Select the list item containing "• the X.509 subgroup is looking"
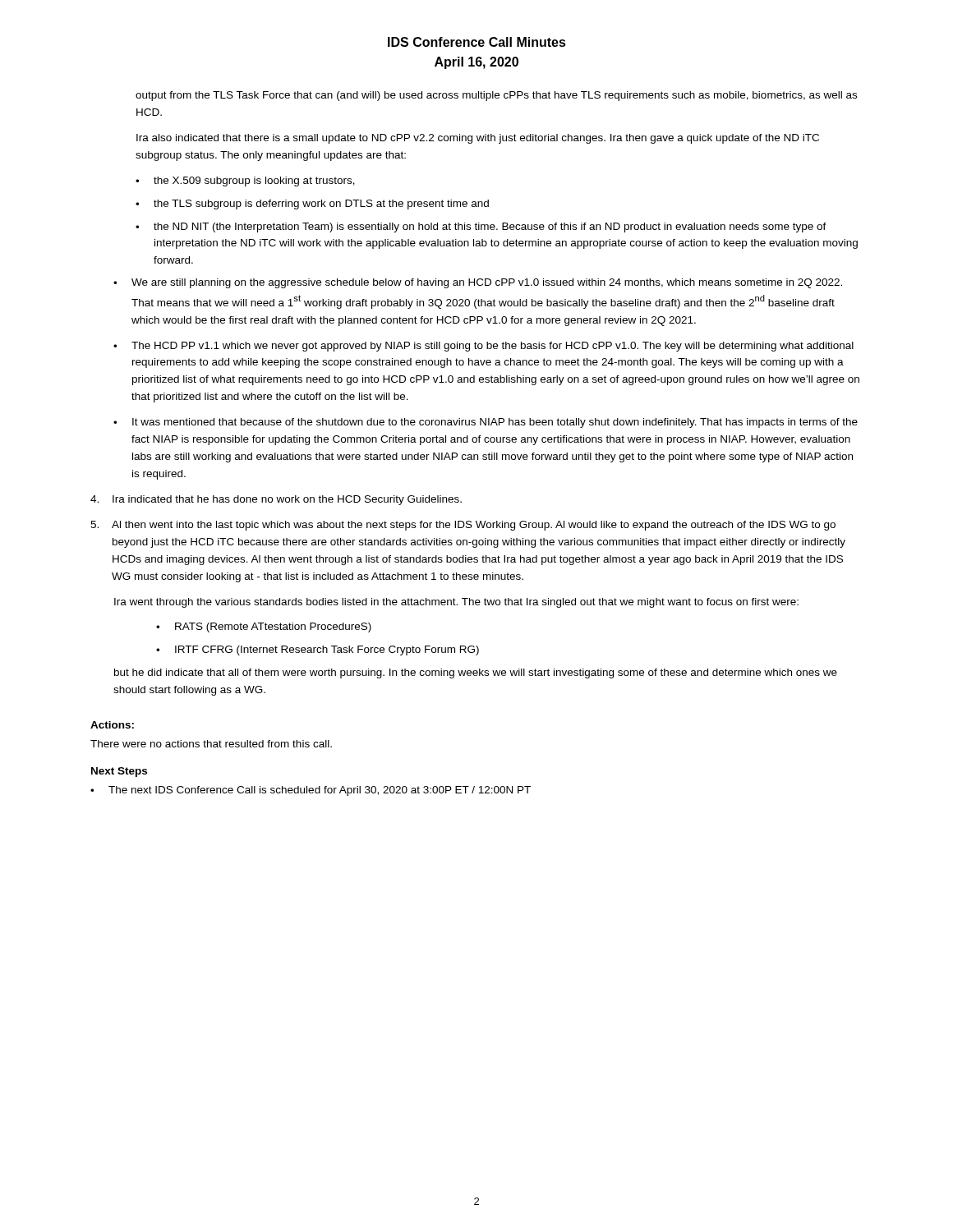 245,181
